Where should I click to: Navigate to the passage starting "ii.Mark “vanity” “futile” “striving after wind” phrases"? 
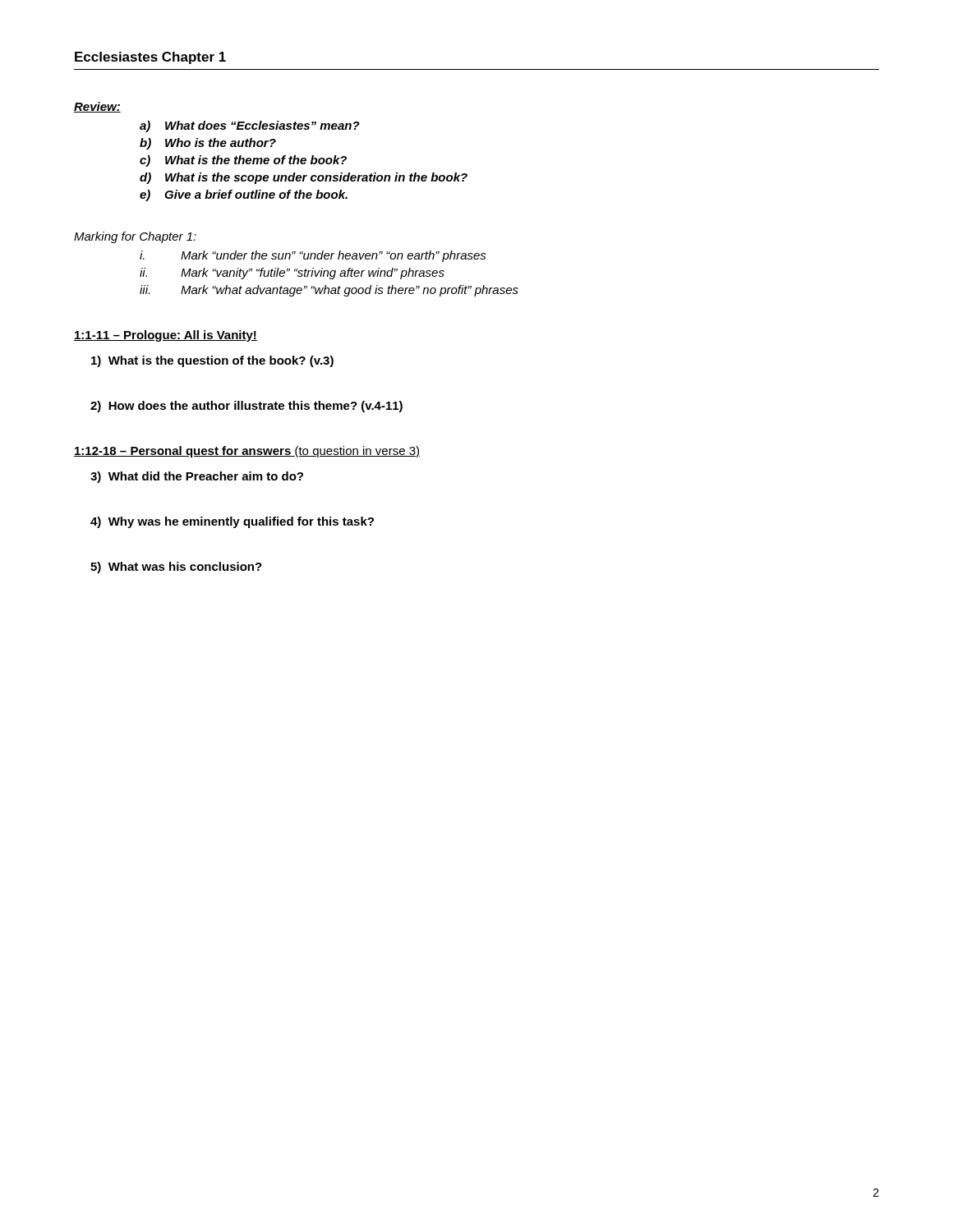tap(292, 274)
